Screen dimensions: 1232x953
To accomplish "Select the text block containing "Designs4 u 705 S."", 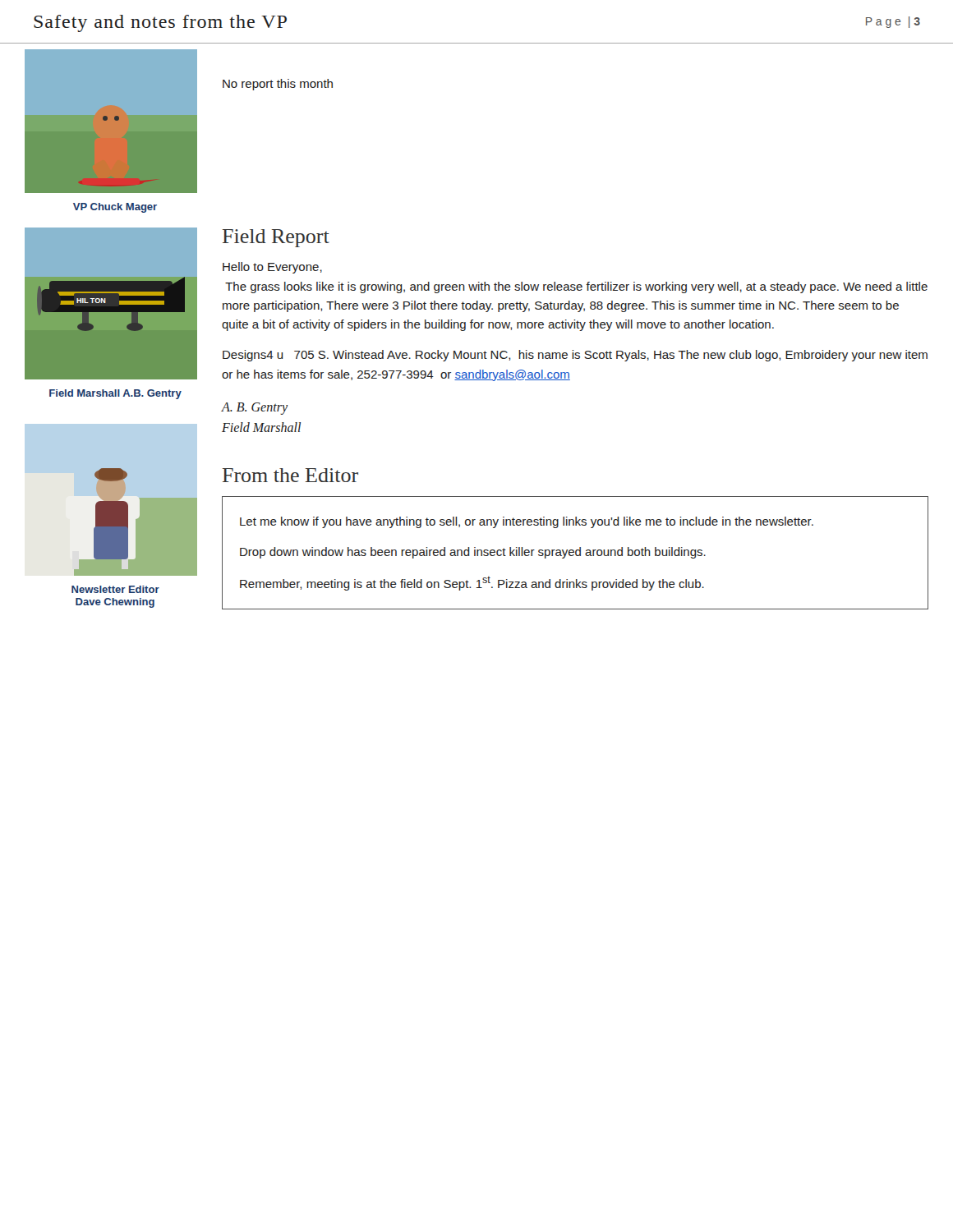I will [x=575, y=364].
